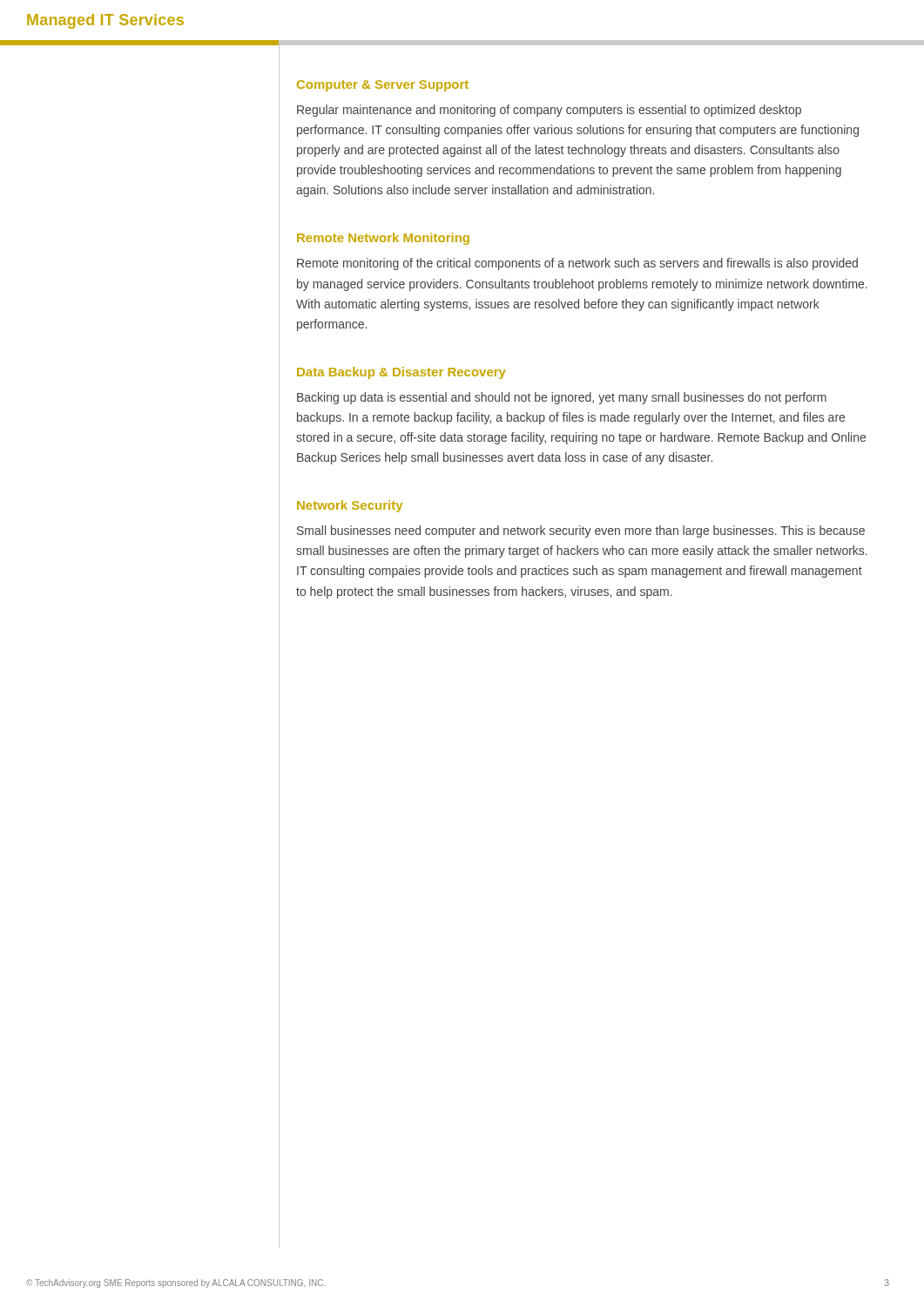Point to "Remote Network Monitoring"
This screenshot has width=924, height=1307.
pyautogui.click(x=383, y=238)
